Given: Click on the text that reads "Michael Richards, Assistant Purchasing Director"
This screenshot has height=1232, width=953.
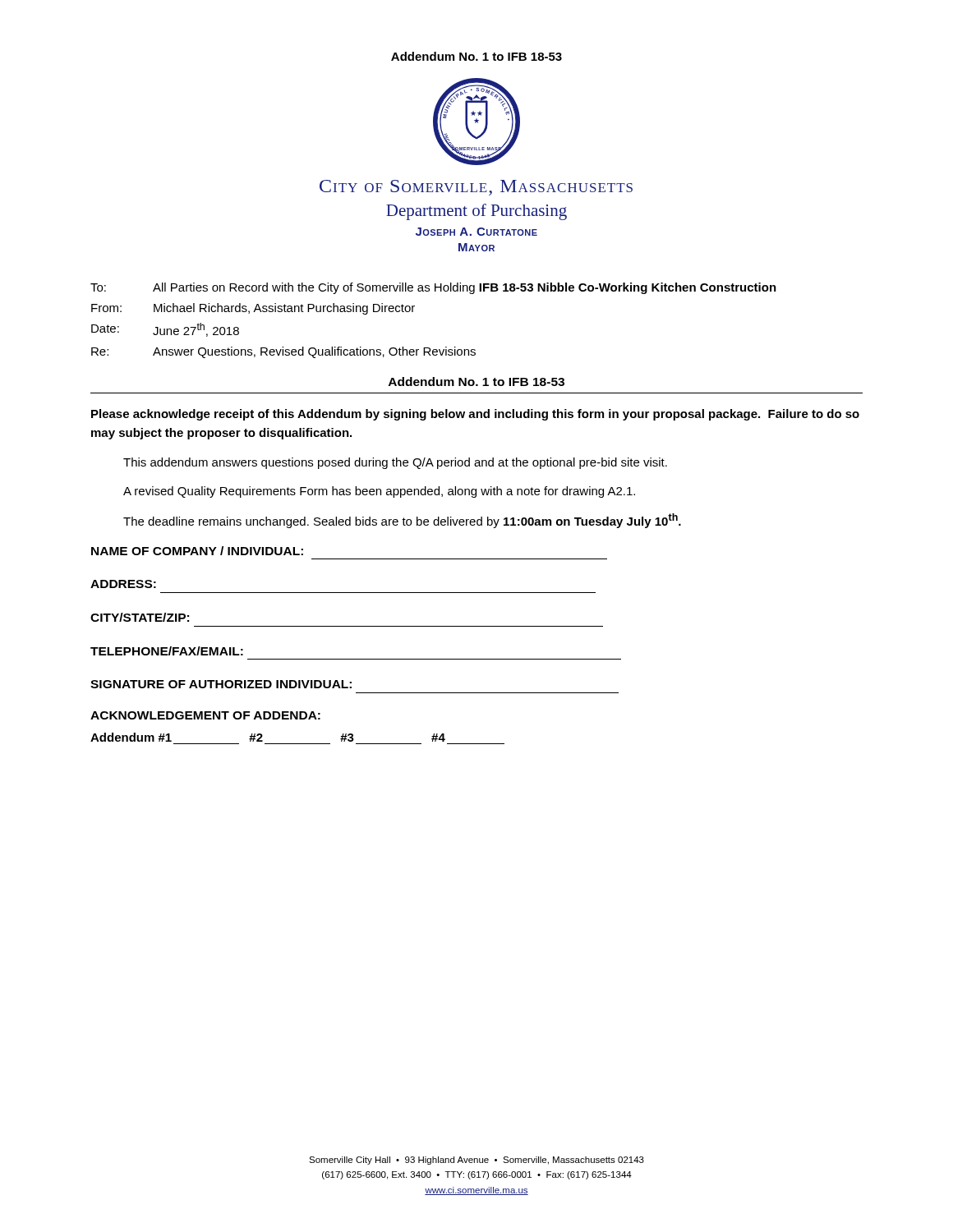Looking at the screenshot, I should [284, 308].
